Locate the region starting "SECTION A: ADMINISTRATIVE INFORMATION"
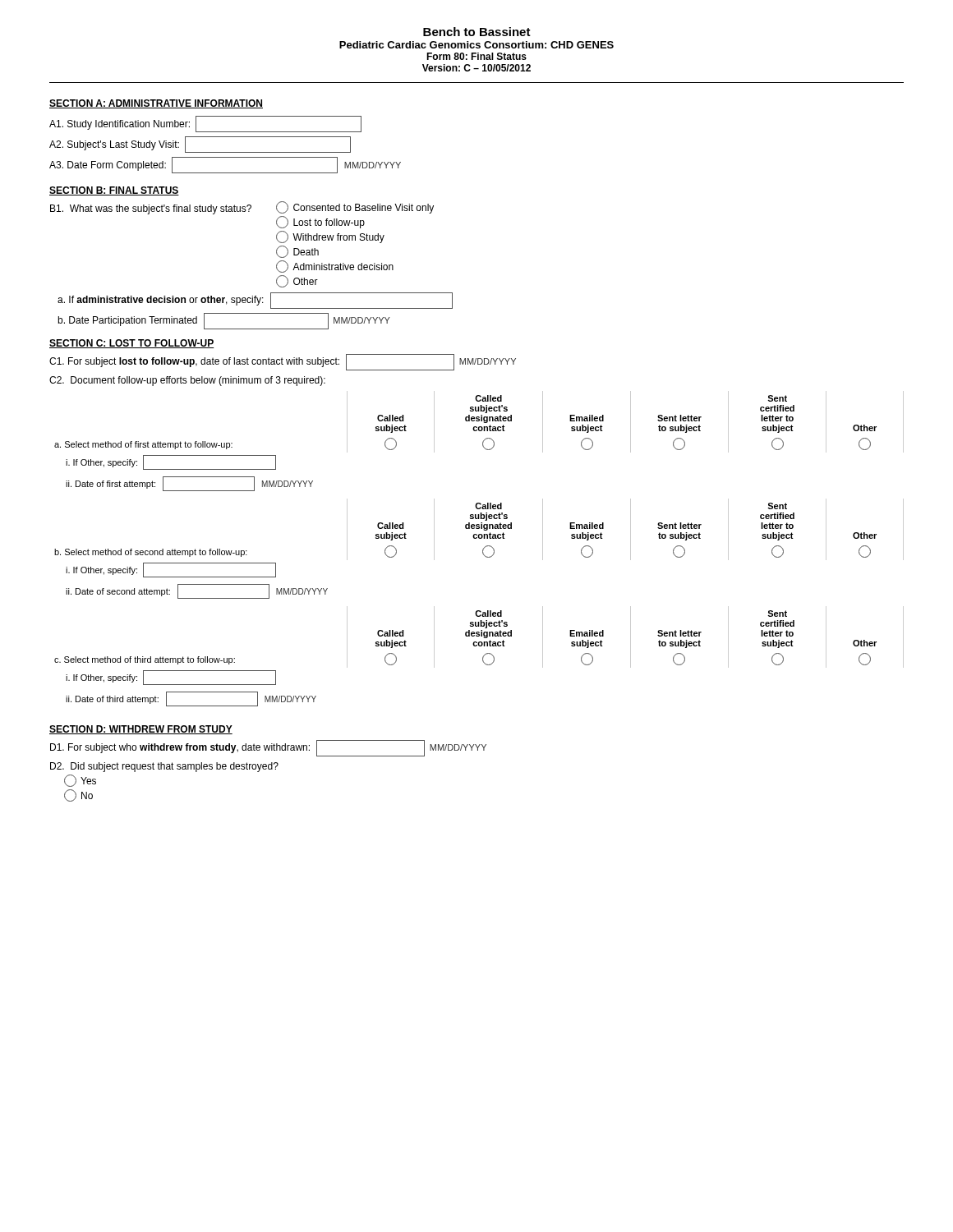Viewport: 953px width, 1232px height. pyautogui.click(x=156, y=103)
